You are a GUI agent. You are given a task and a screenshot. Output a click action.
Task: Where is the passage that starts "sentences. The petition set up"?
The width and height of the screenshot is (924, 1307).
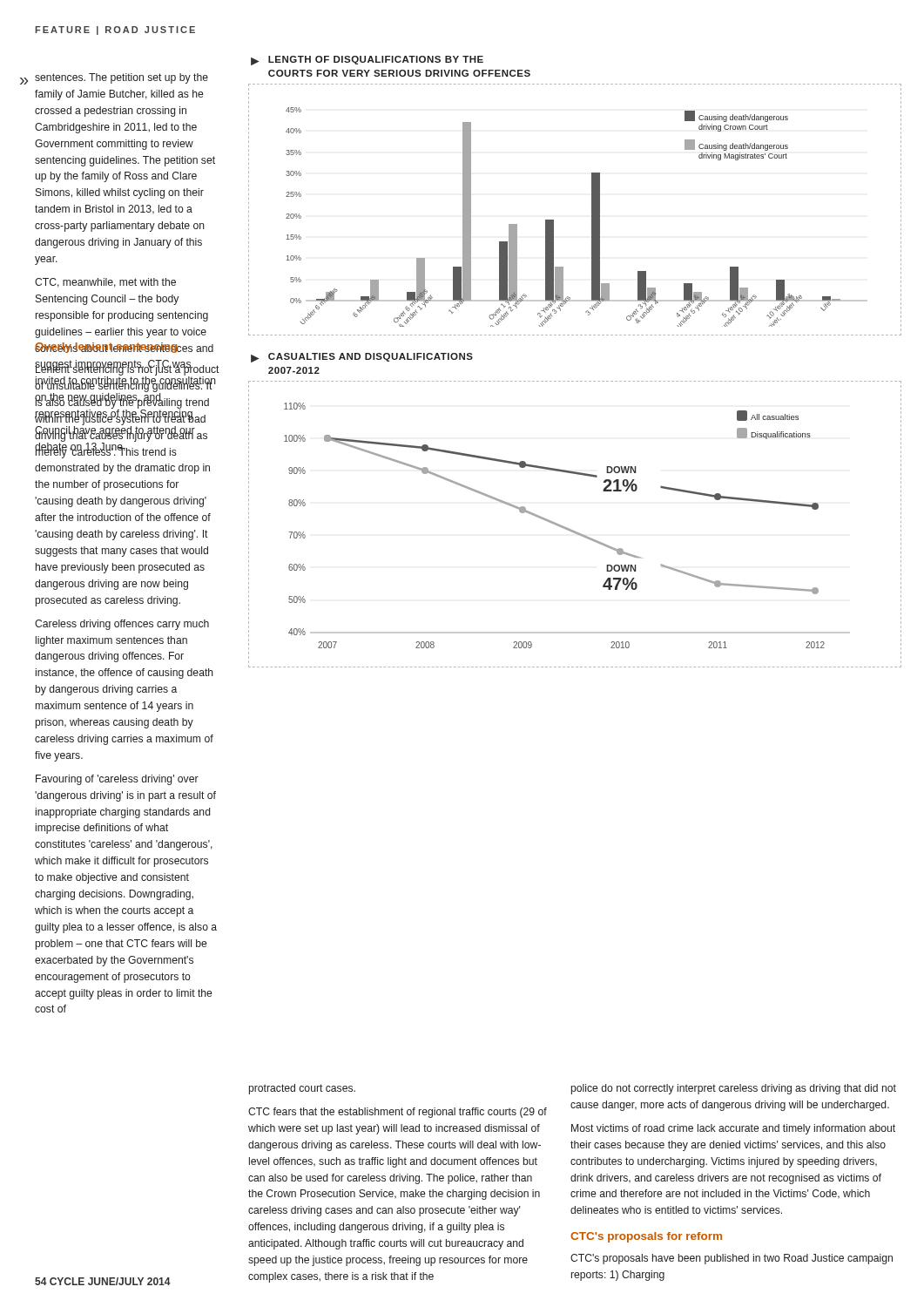121,78
